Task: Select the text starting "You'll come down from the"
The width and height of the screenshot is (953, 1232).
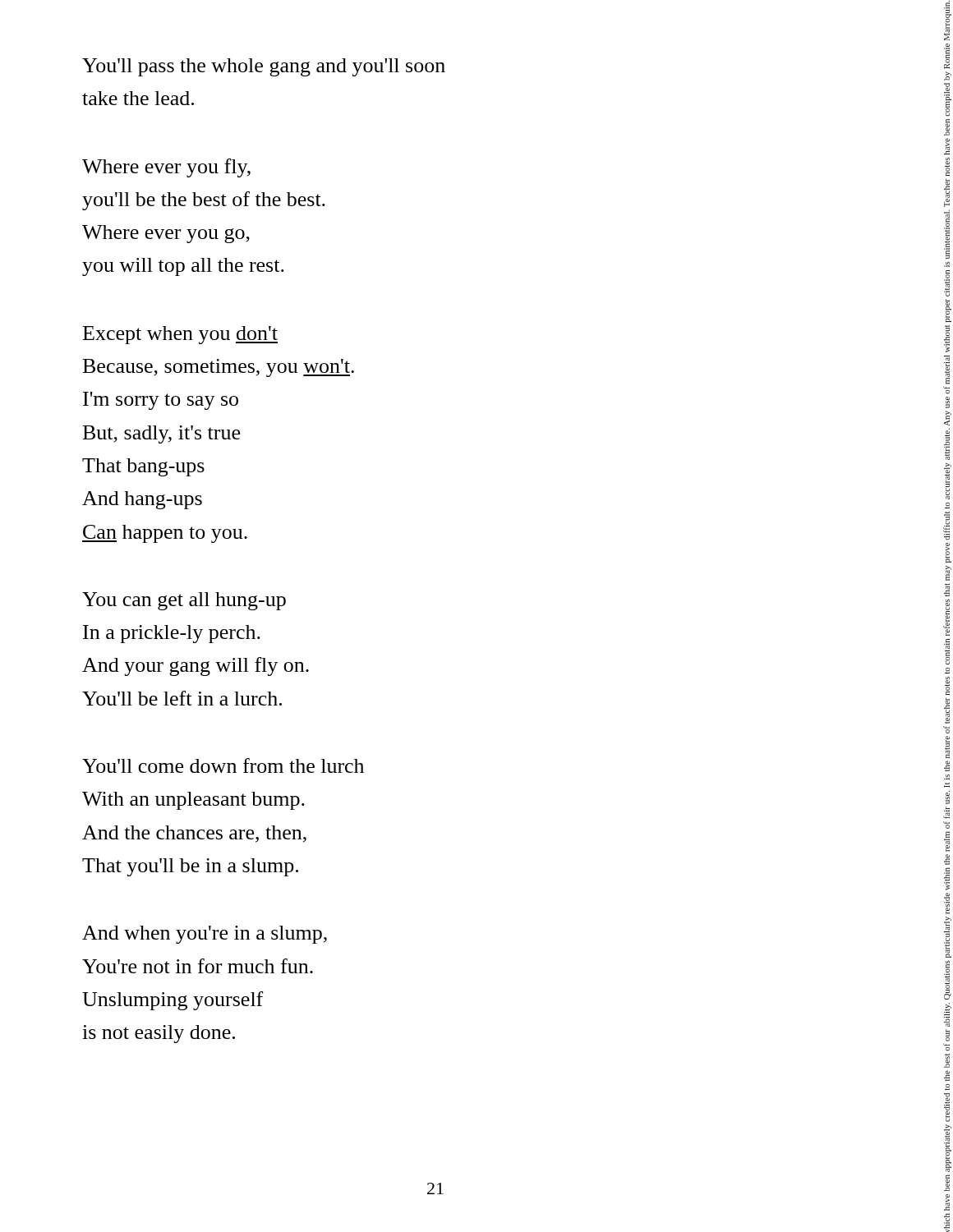Action: pos(223,765)
